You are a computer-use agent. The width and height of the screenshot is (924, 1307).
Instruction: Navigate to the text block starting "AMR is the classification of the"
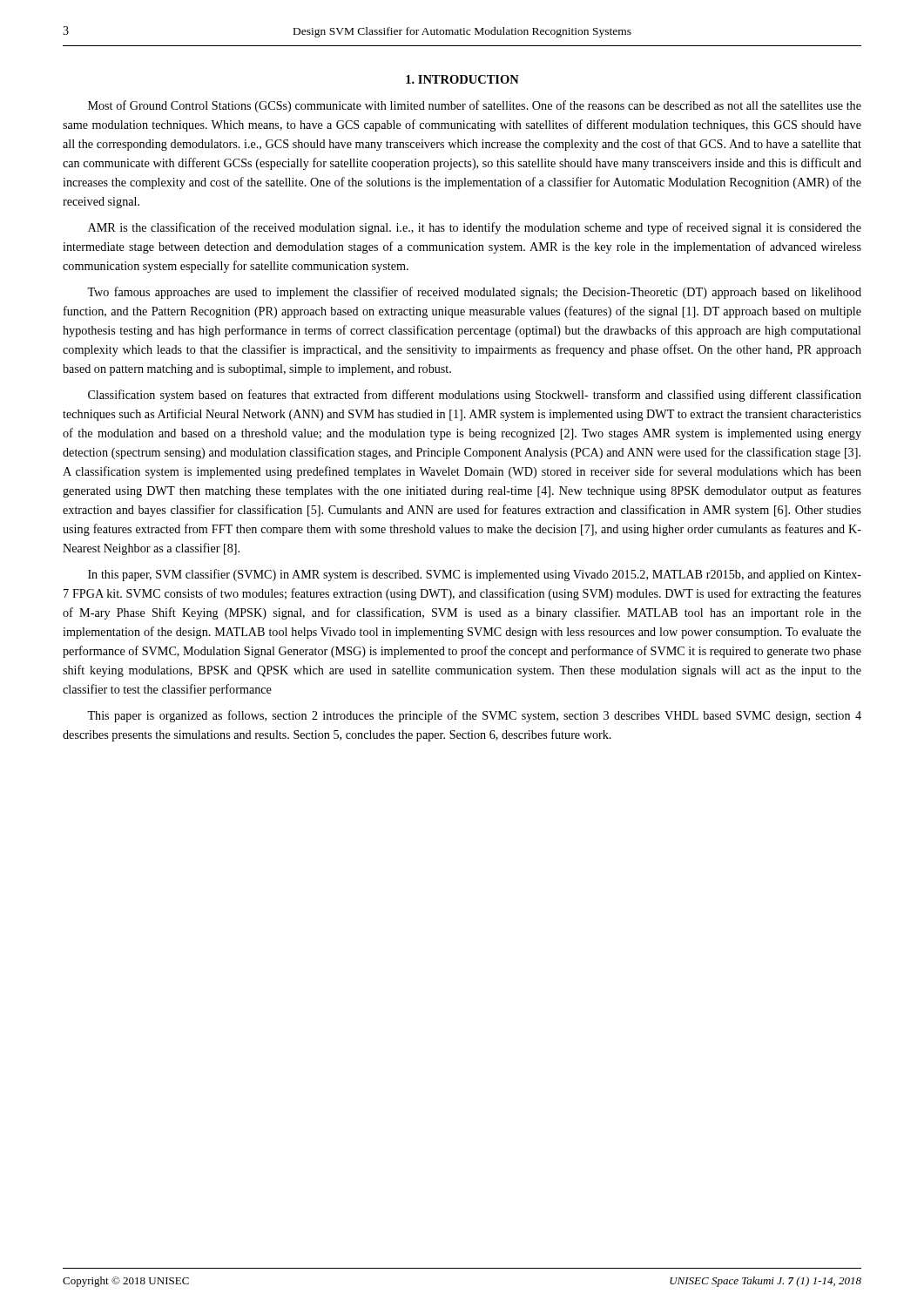(x=462, y=247)
